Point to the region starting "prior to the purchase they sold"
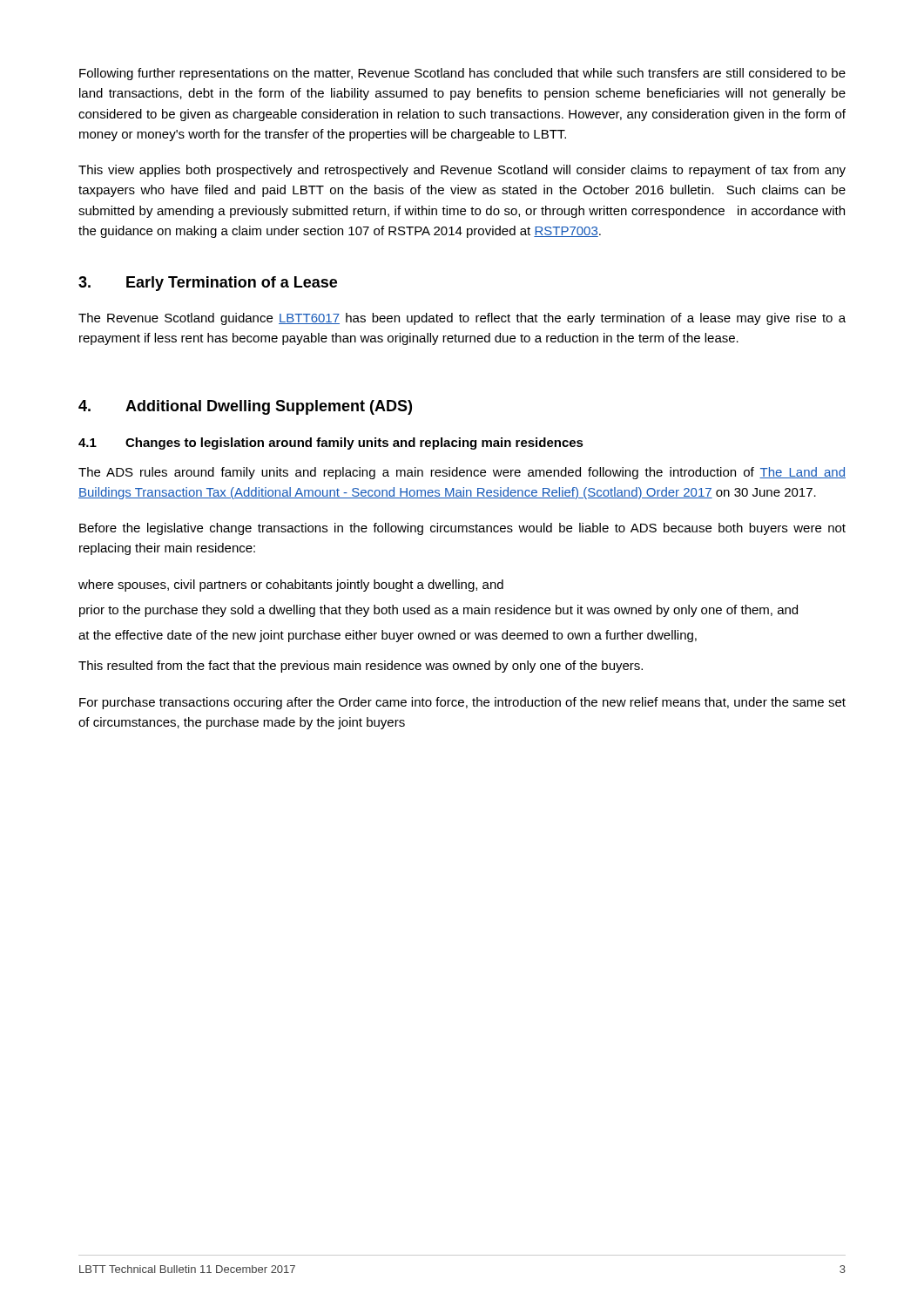The width and height of the screenshot is (924, 1307). pyautogui.click(x=462, y=609)
